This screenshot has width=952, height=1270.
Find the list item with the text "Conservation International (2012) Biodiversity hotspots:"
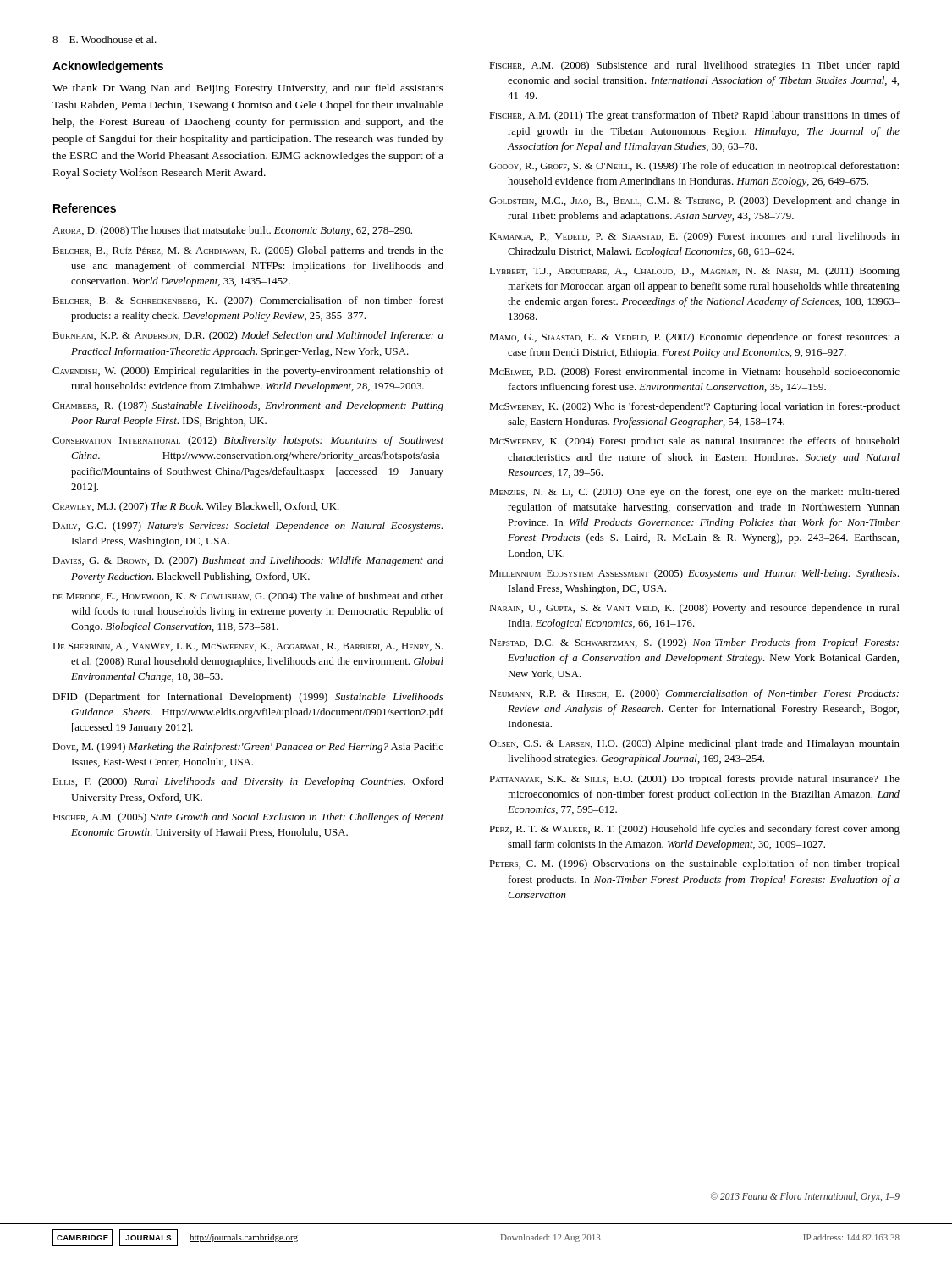coord(248,464)
